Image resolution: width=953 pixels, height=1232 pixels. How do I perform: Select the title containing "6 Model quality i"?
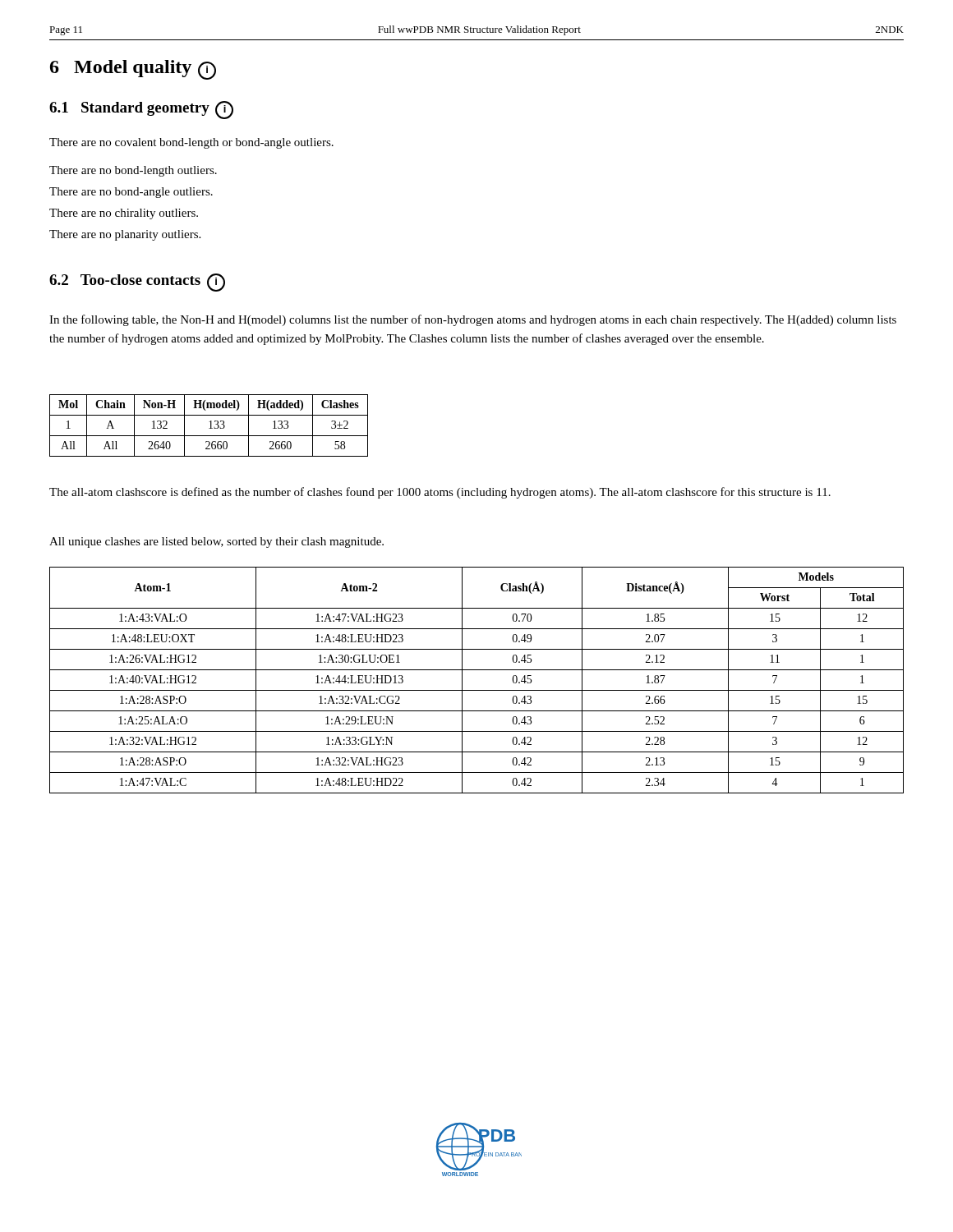coord(133,68)
